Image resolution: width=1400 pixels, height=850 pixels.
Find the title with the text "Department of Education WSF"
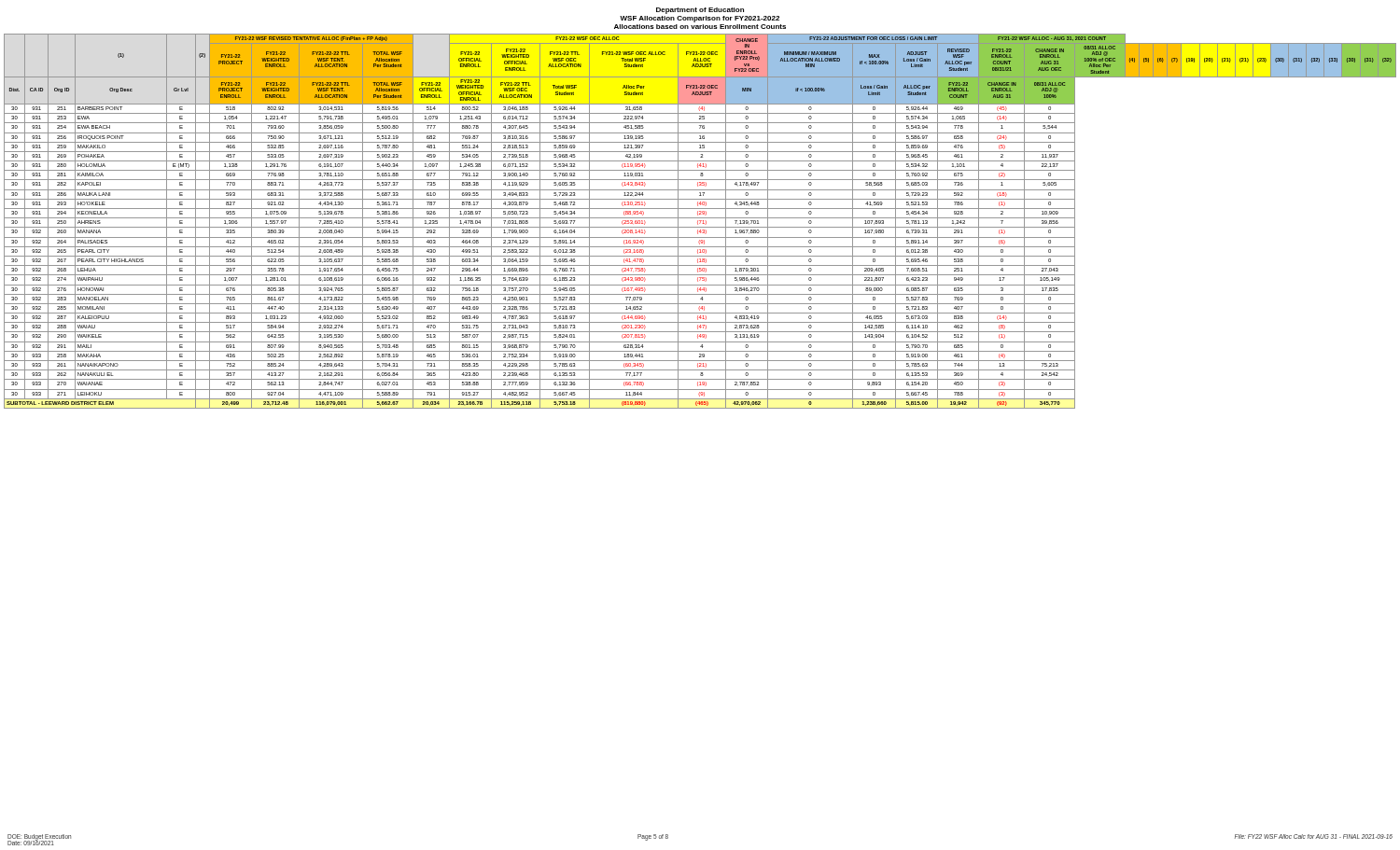tap(700, 18)
